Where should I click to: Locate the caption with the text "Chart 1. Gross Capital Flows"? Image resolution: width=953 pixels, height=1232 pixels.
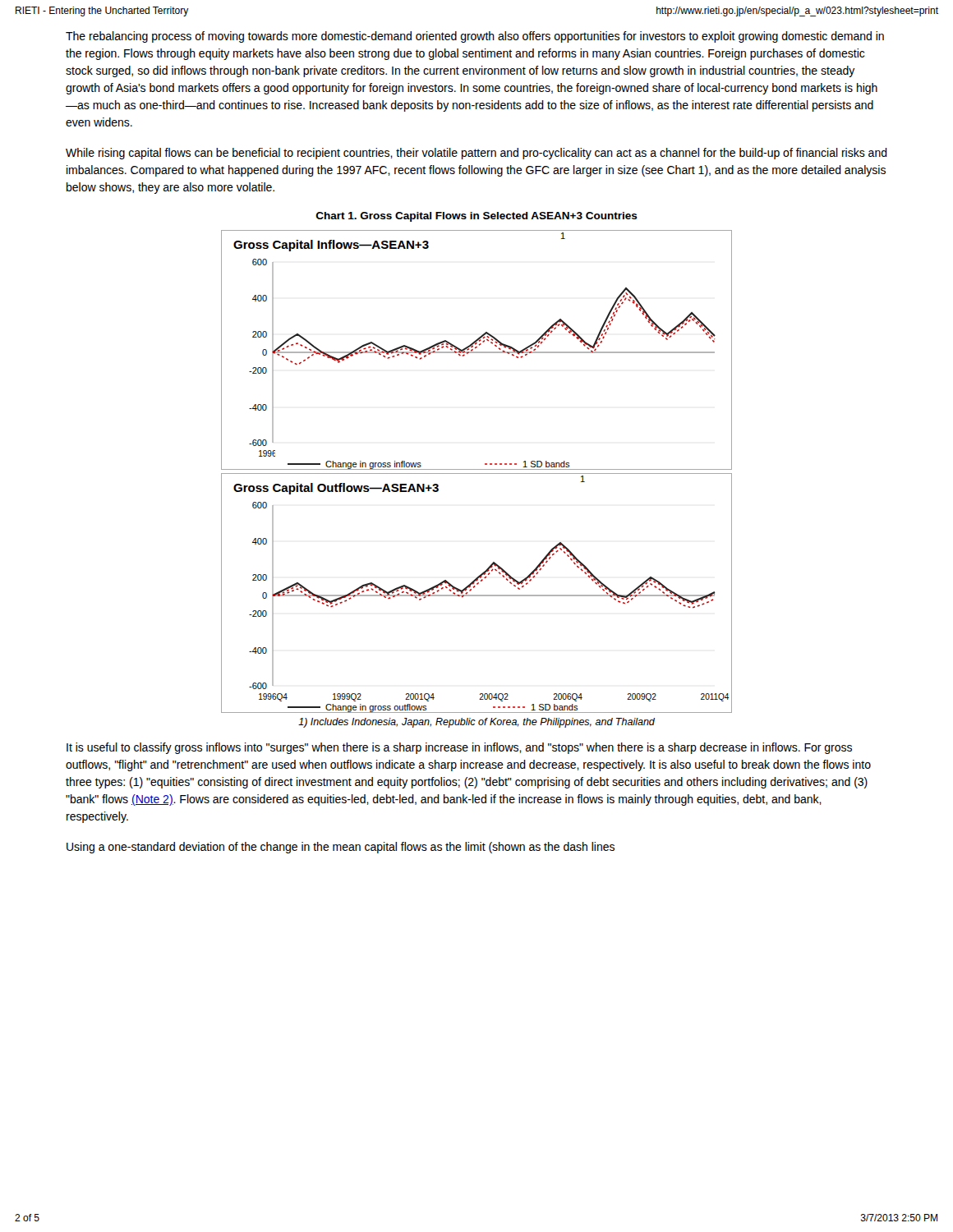click(476, 216)
